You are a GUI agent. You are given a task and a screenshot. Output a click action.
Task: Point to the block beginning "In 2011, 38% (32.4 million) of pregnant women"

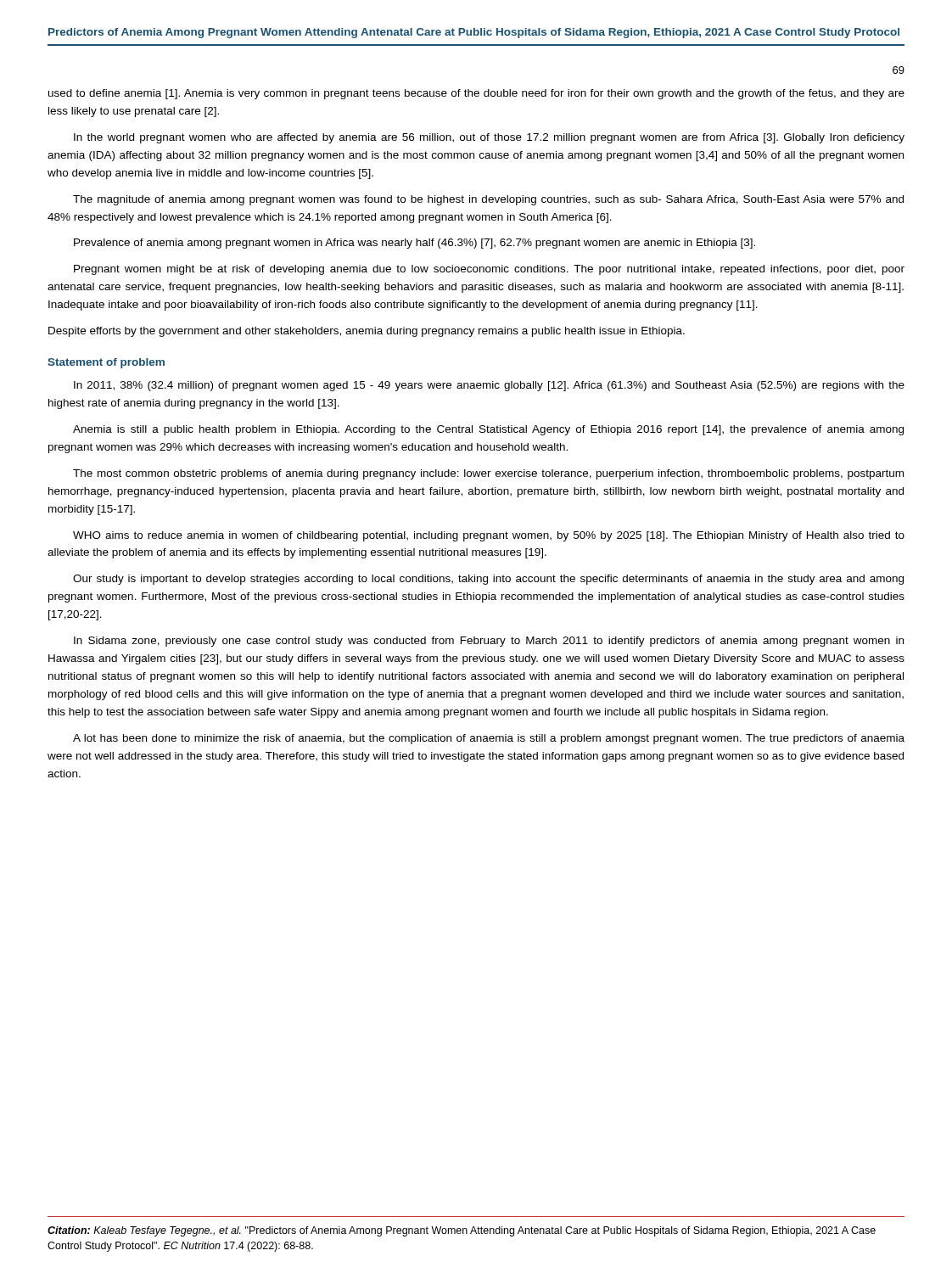point(476,394)
